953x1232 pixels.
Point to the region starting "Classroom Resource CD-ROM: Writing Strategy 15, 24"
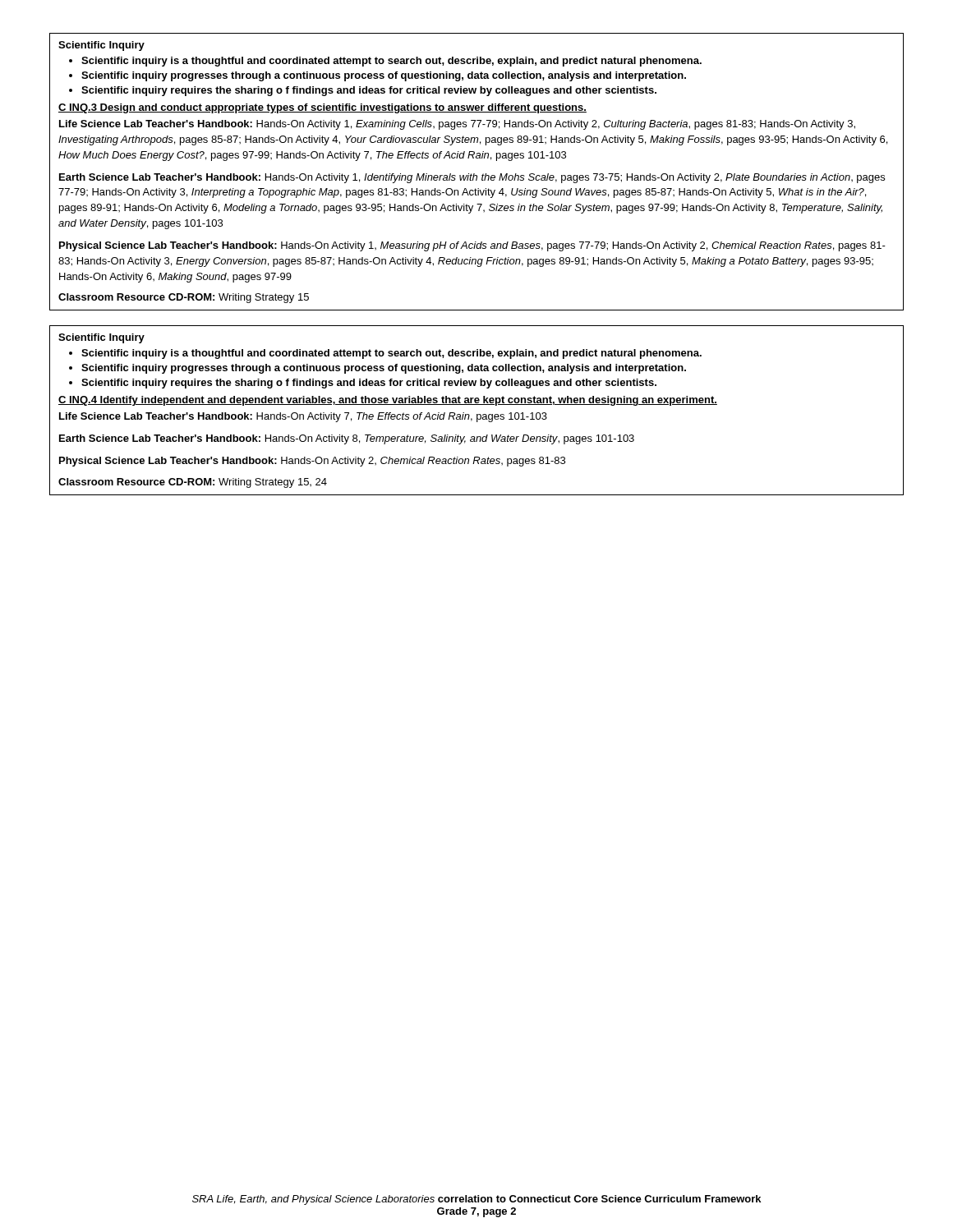point(193,482)
